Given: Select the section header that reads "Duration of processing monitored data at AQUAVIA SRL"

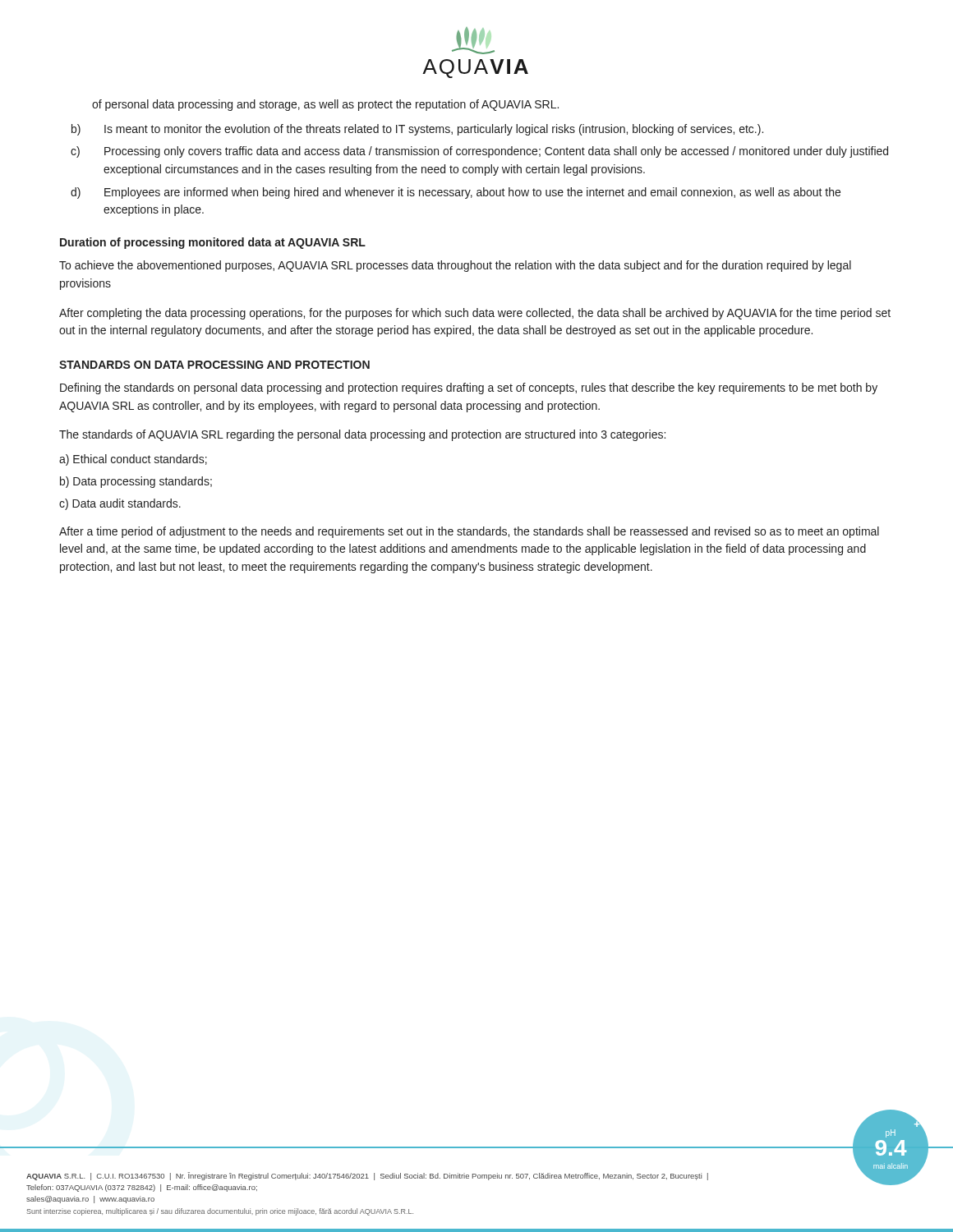Looking at the screenshot, I should (212, 242).
